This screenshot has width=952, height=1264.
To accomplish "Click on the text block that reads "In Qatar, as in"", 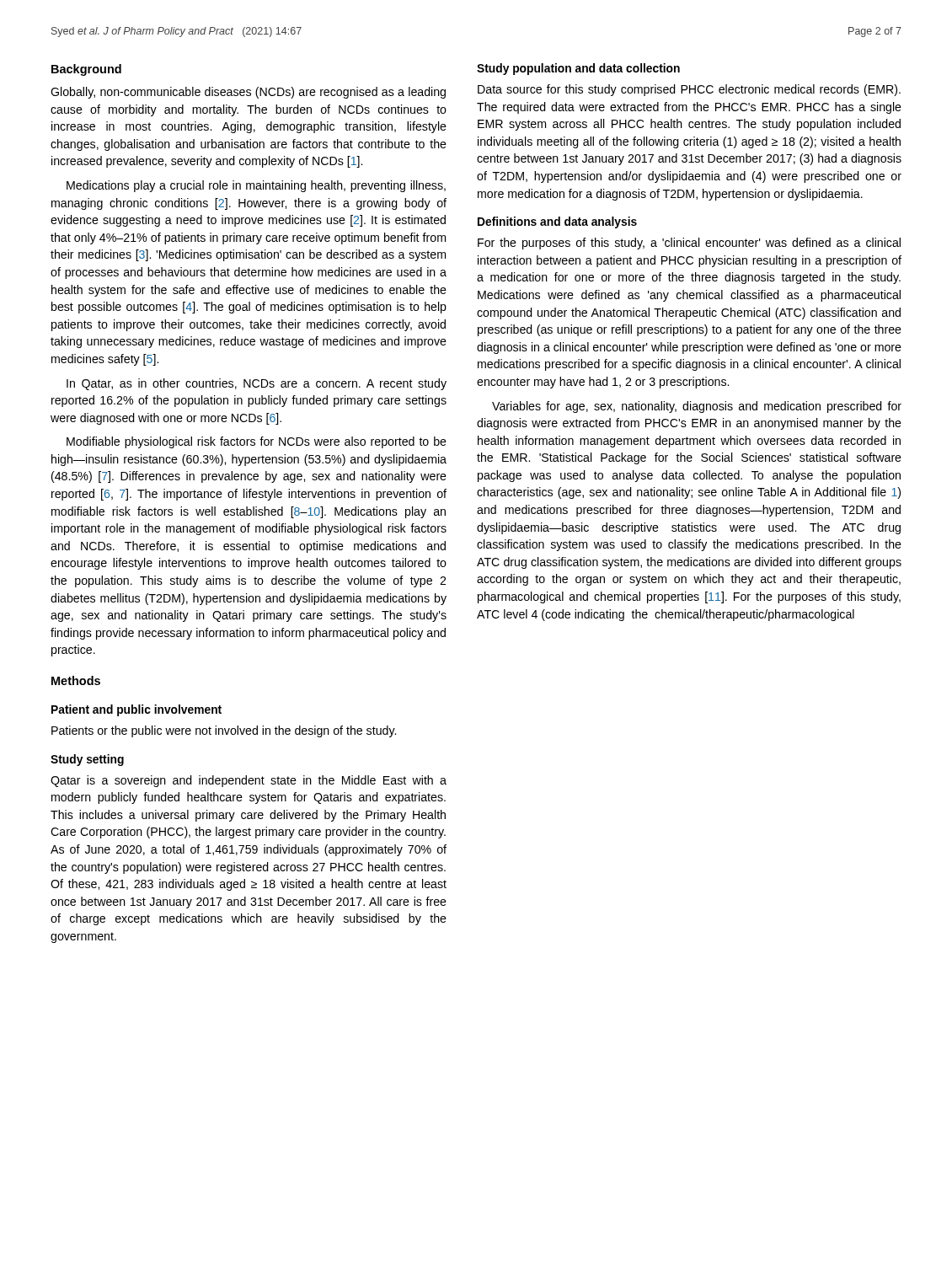I will point(249,401).
